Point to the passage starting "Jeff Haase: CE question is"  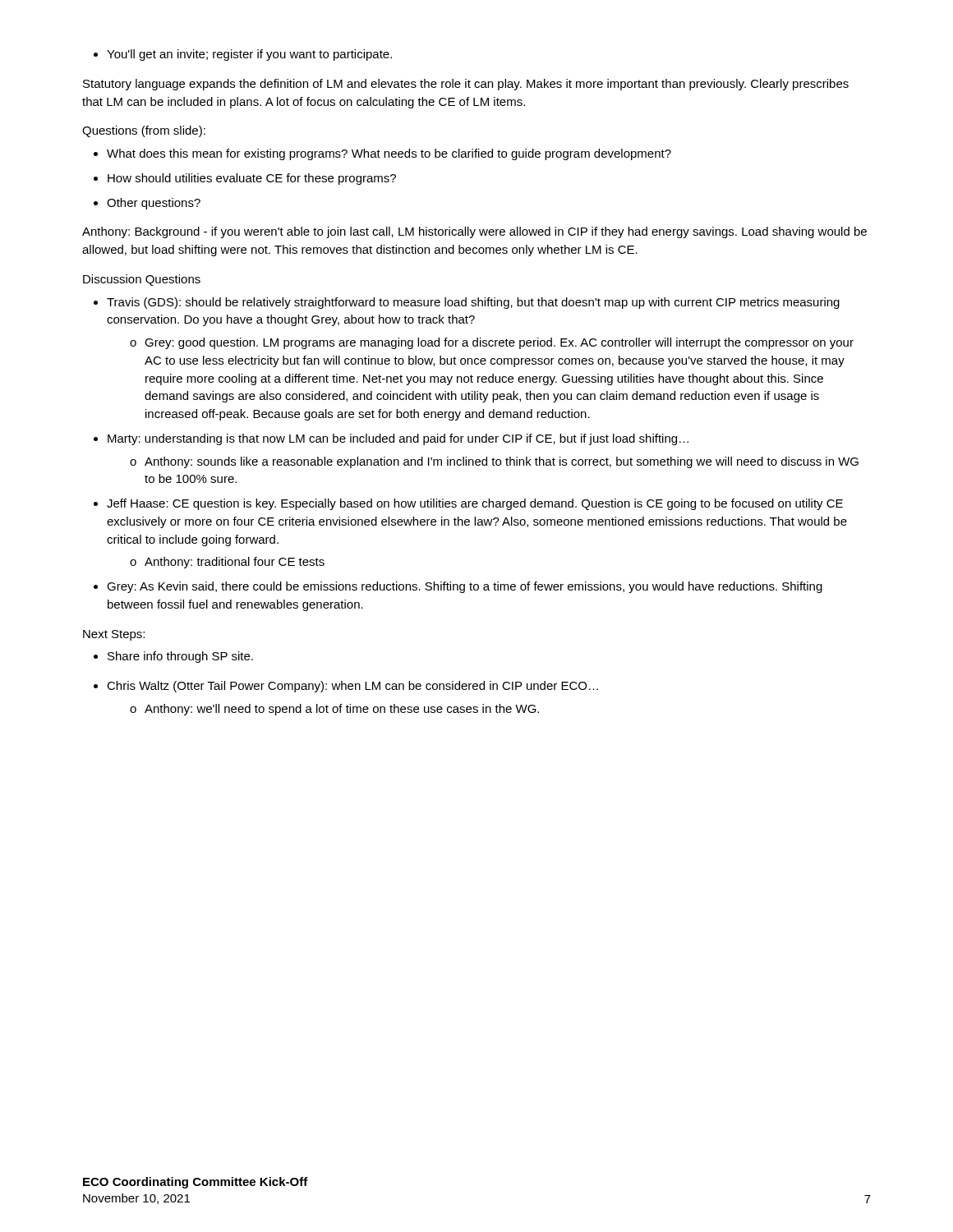tap(489, 533)
